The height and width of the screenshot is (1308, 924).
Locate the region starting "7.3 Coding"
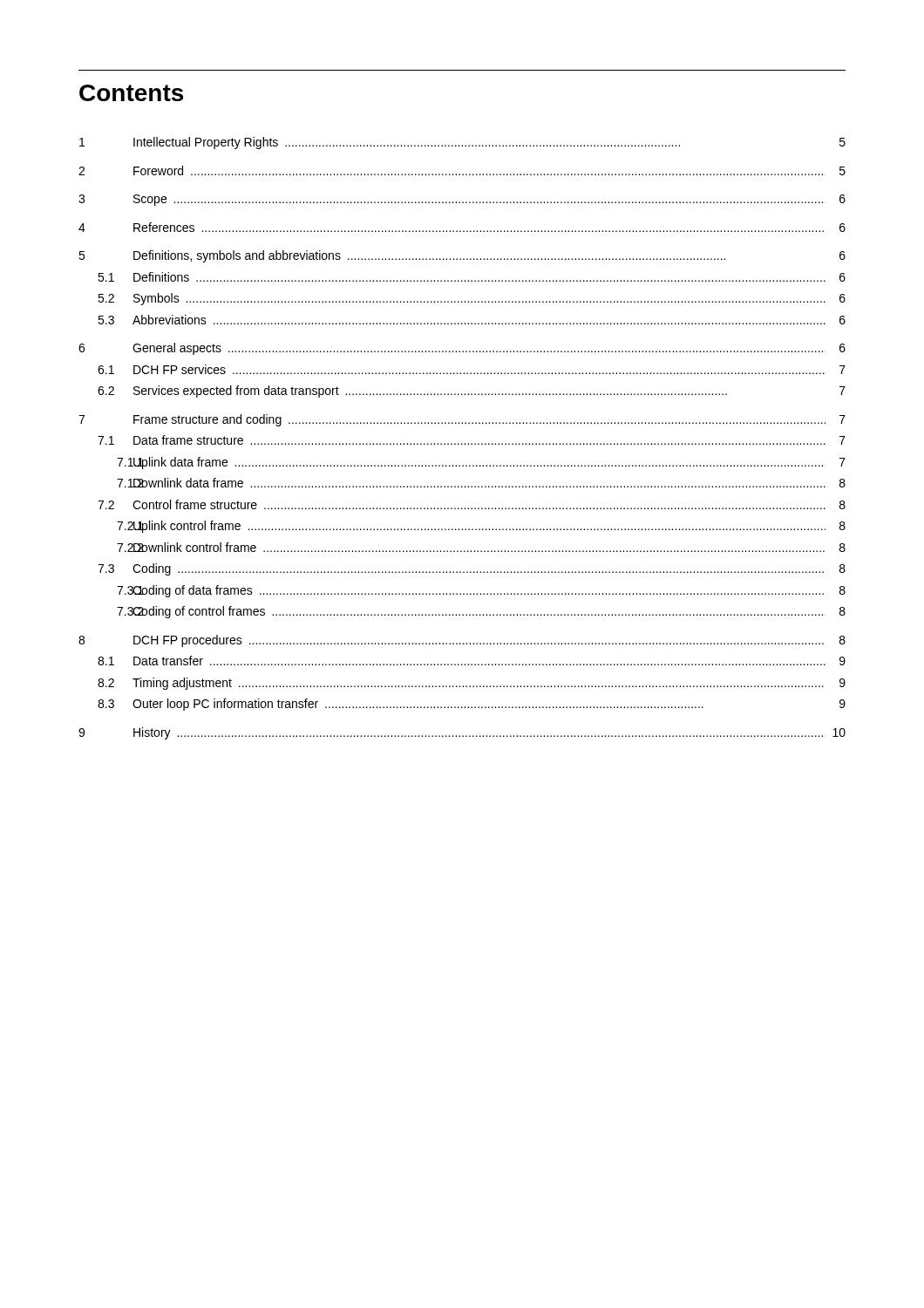[462, 569]
